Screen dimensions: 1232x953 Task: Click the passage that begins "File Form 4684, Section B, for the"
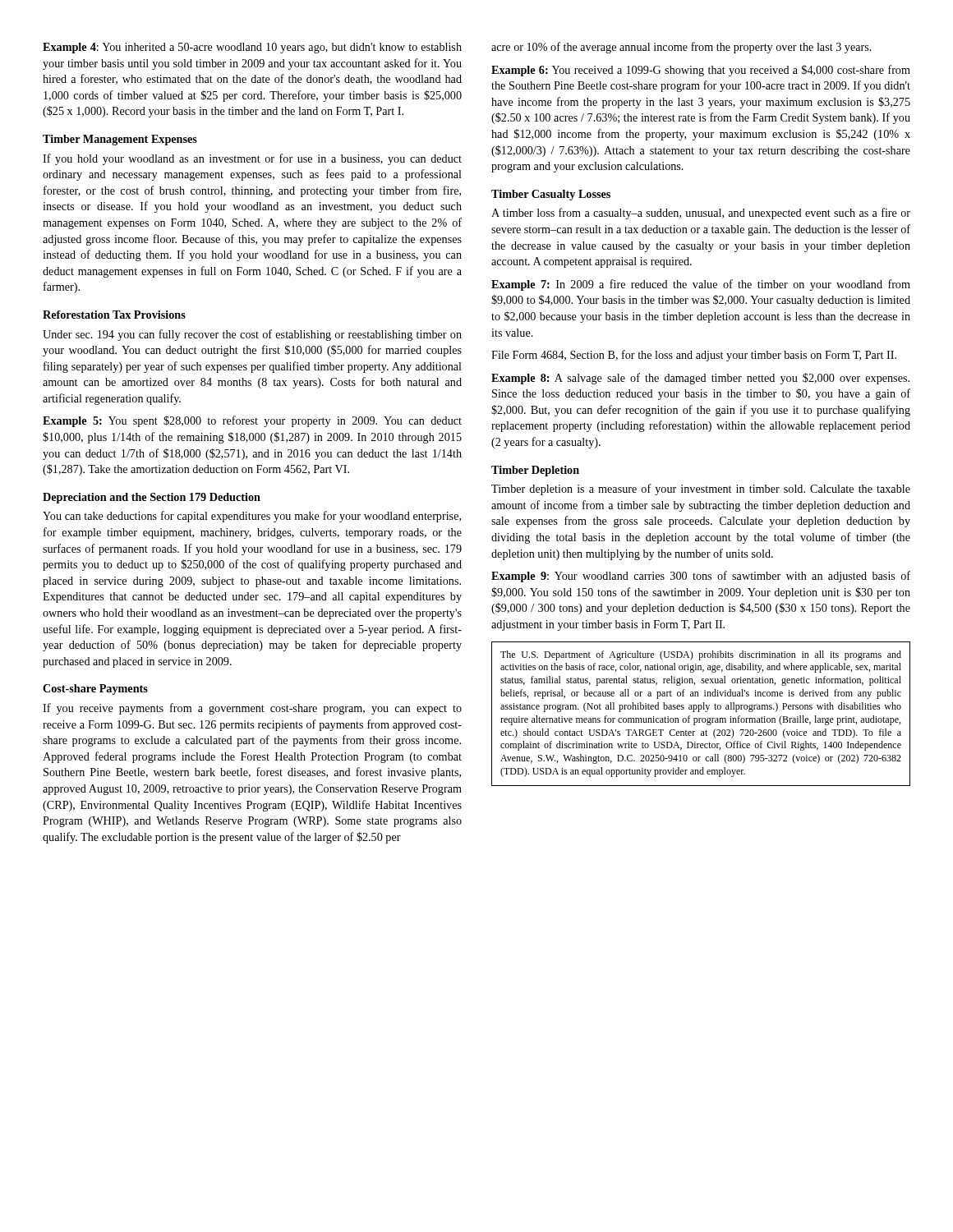pos(701,356)
